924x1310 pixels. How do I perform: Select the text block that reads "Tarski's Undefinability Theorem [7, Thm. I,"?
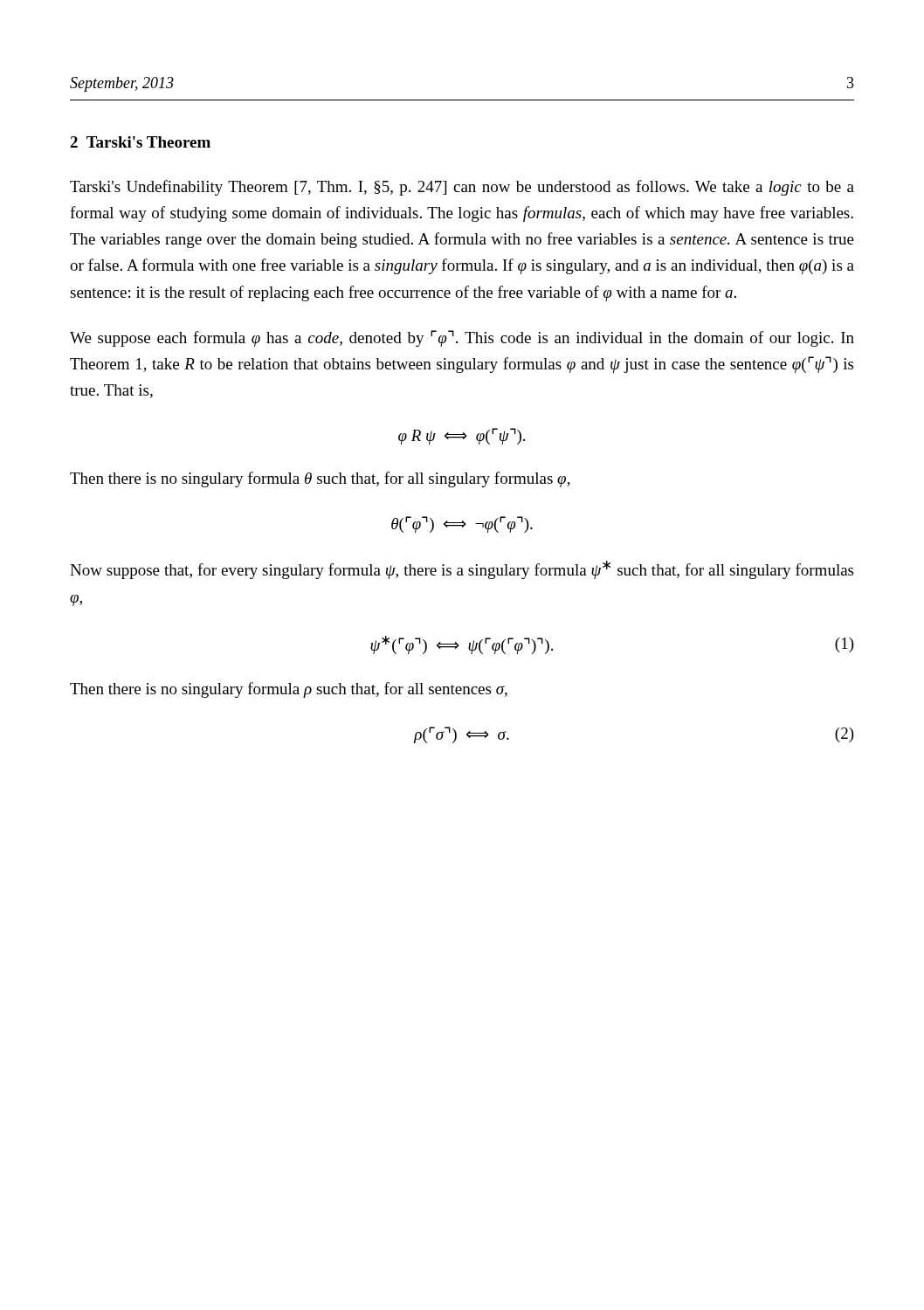(x=462, y=239)
